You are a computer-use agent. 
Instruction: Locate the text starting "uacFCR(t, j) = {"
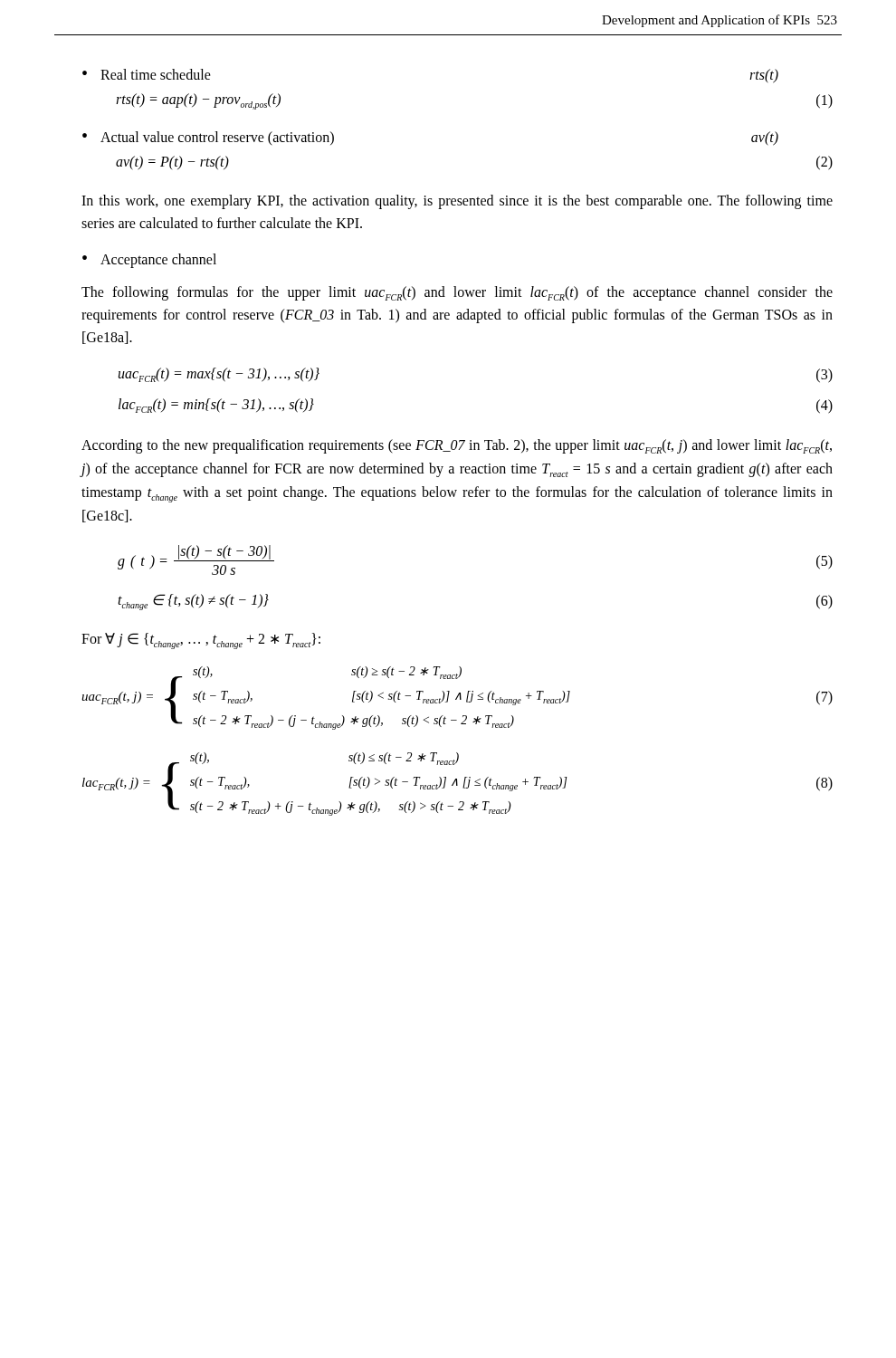coord(457,697)
